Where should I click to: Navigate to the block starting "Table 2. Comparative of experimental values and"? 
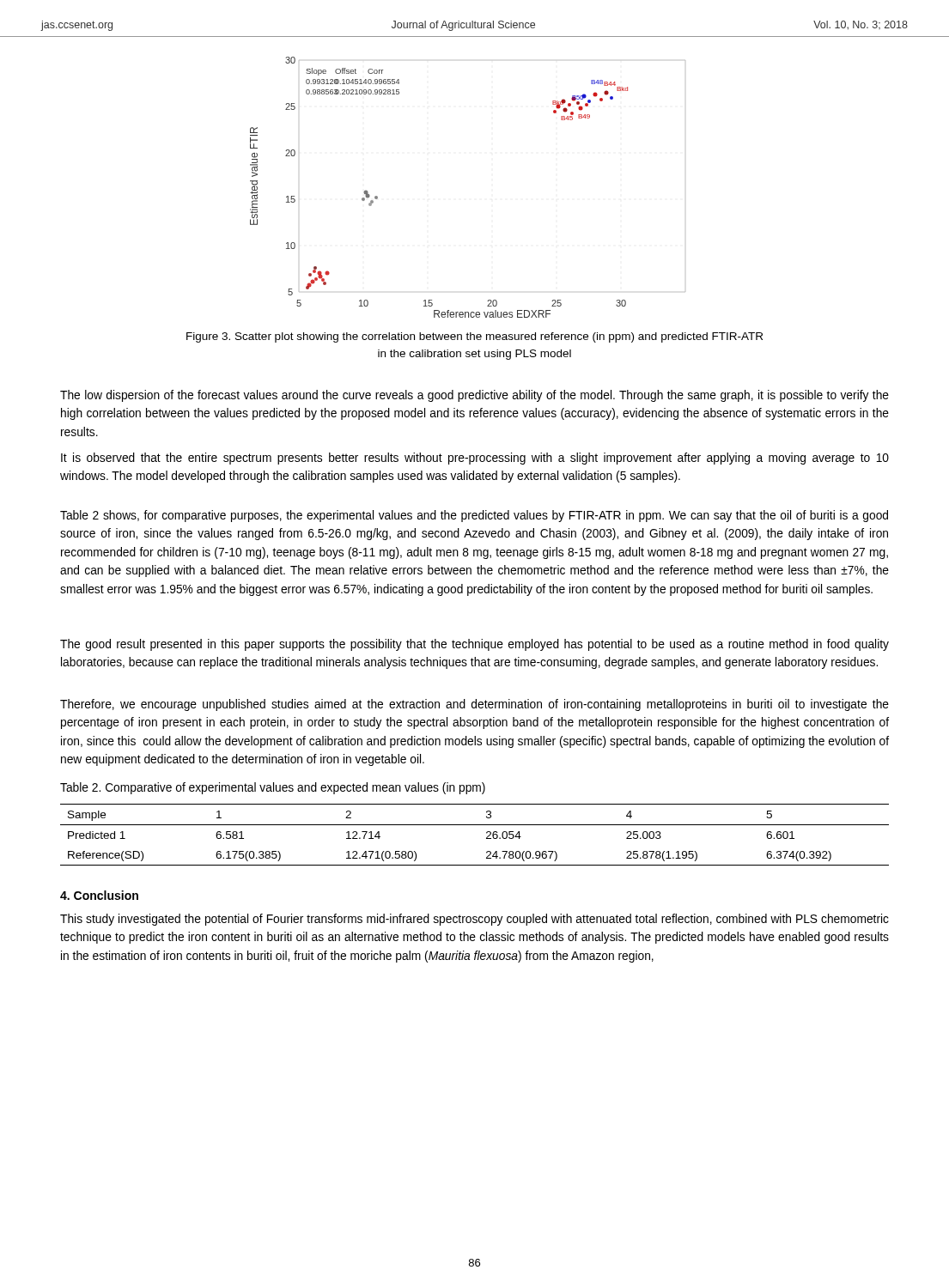tap(273, 788)
